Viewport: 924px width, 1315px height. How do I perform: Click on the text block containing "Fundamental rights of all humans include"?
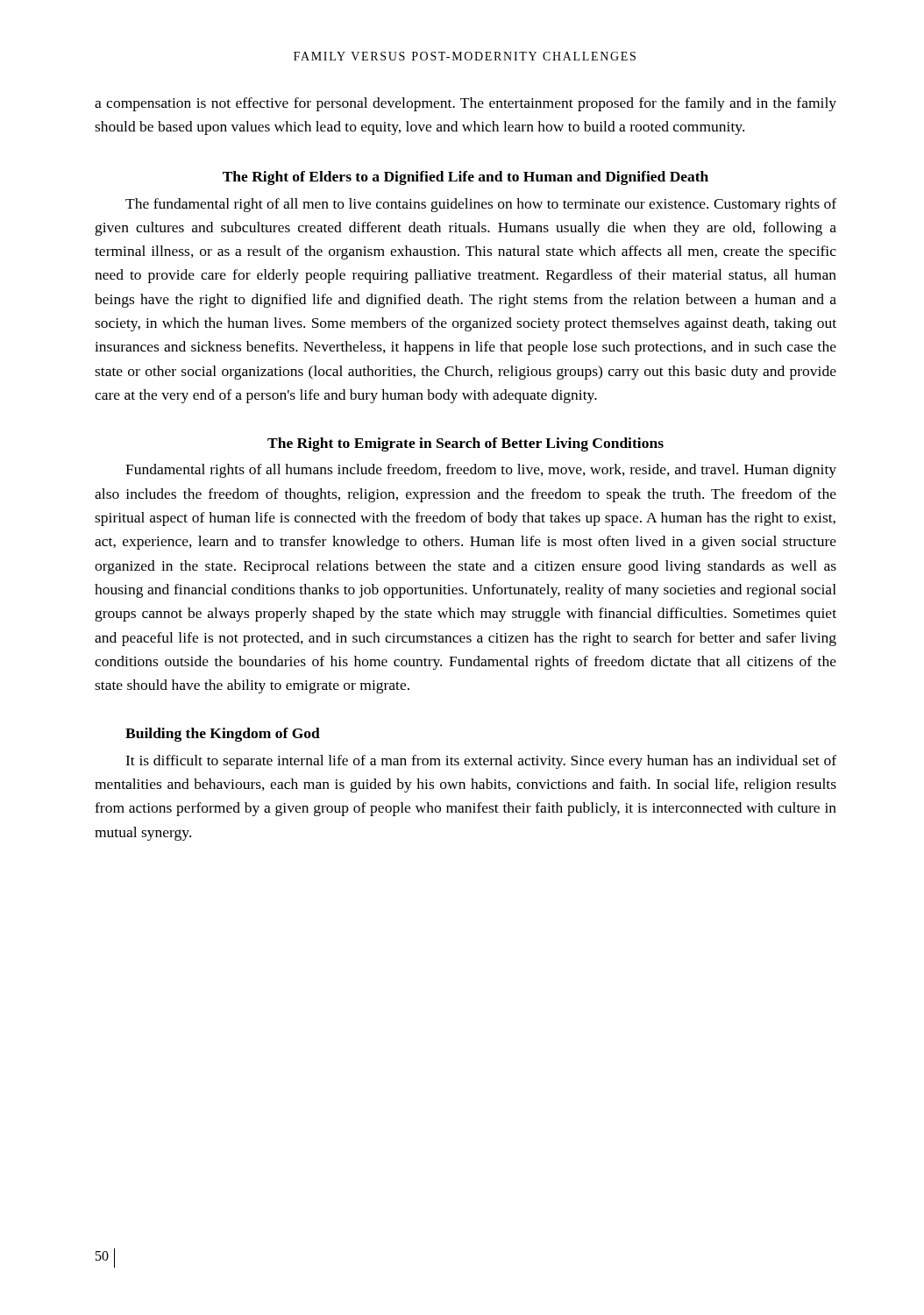466,578
